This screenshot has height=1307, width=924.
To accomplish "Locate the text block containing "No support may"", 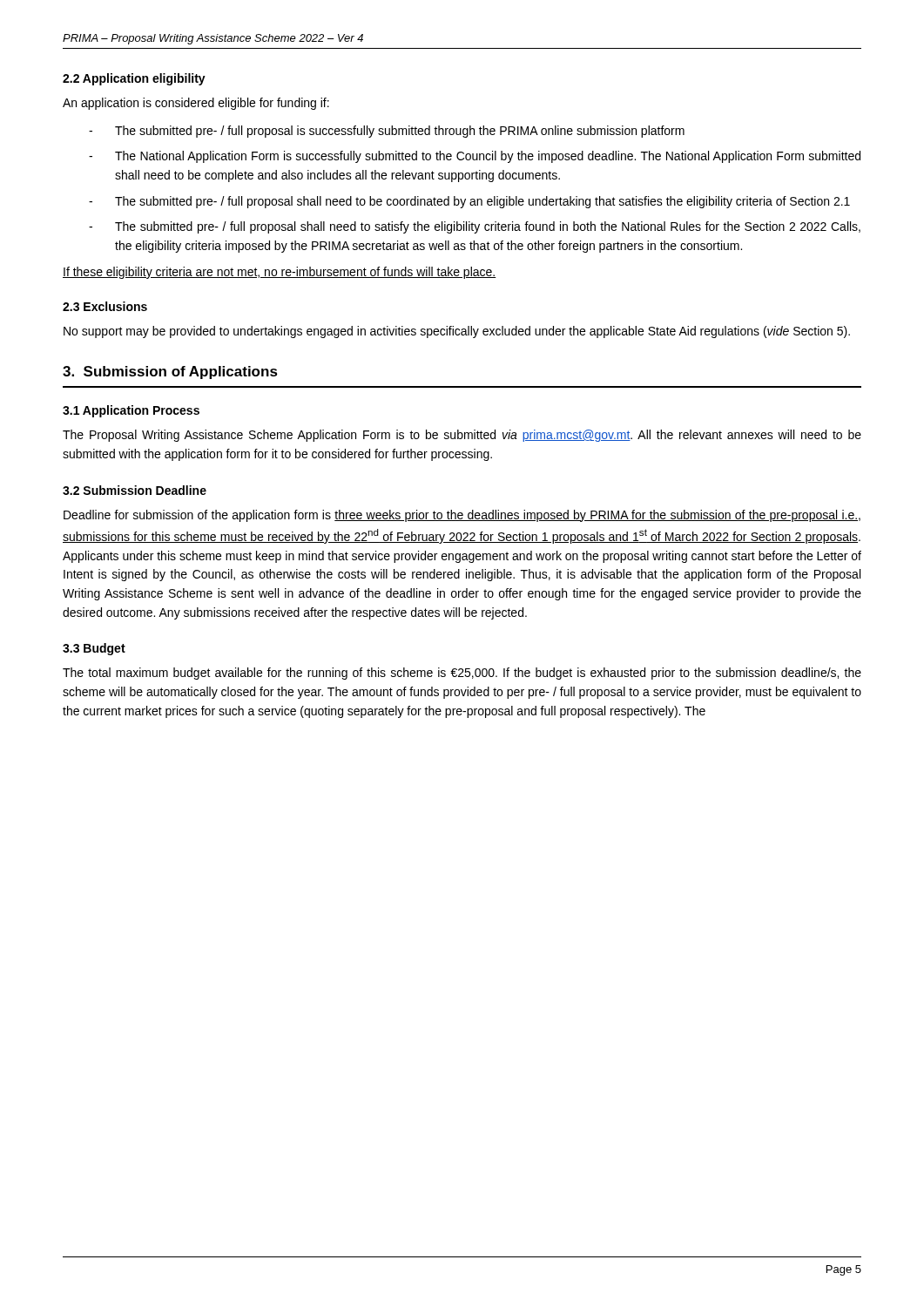I will click(x=457, y=331).
